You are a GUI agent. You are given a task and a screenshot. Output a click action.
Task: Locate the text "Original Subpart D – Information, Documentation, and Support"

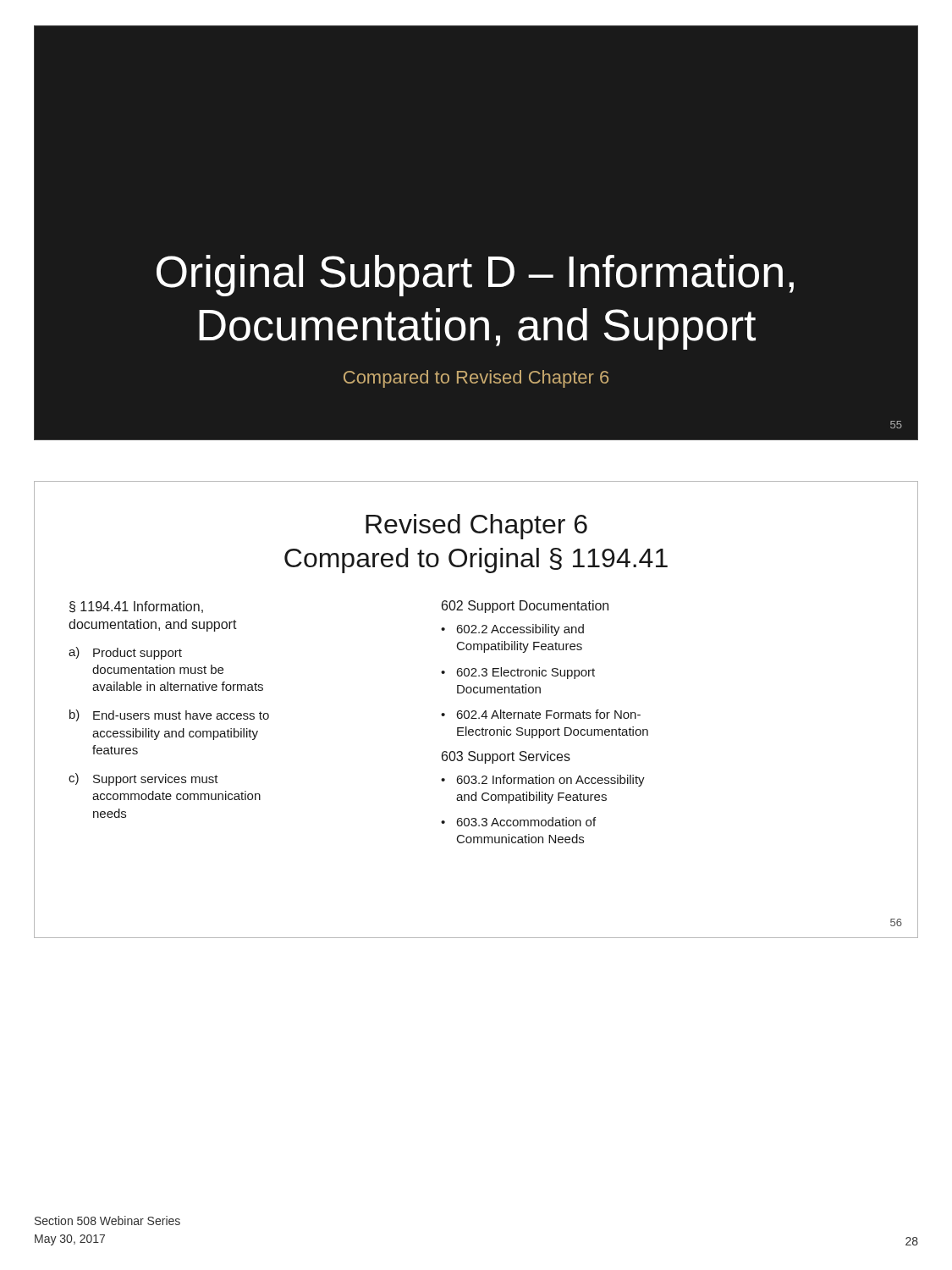tap(476, 298)
